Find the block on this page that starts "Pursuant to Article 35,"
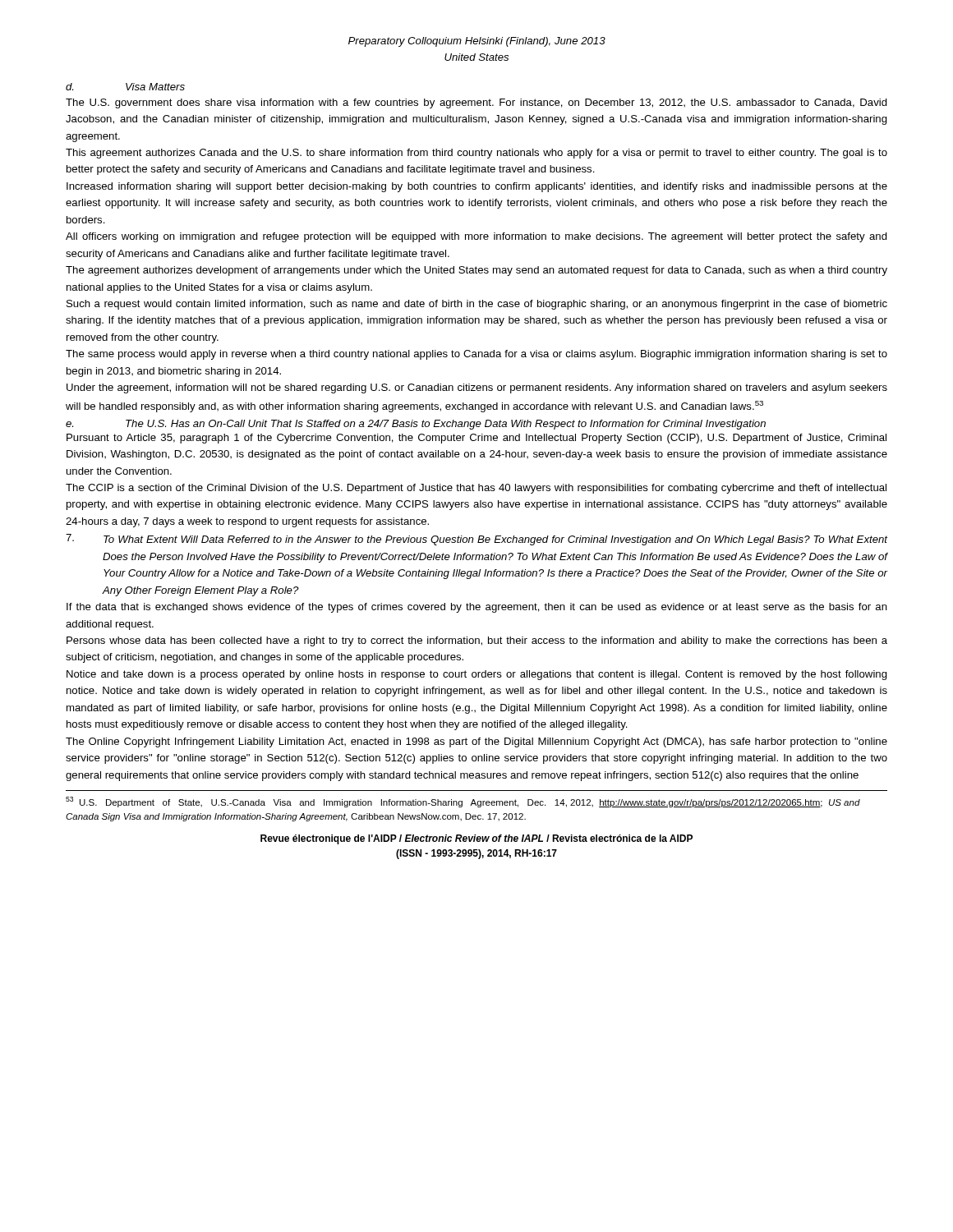Screen dimensions: 1232x953 [x=476, y=480]
